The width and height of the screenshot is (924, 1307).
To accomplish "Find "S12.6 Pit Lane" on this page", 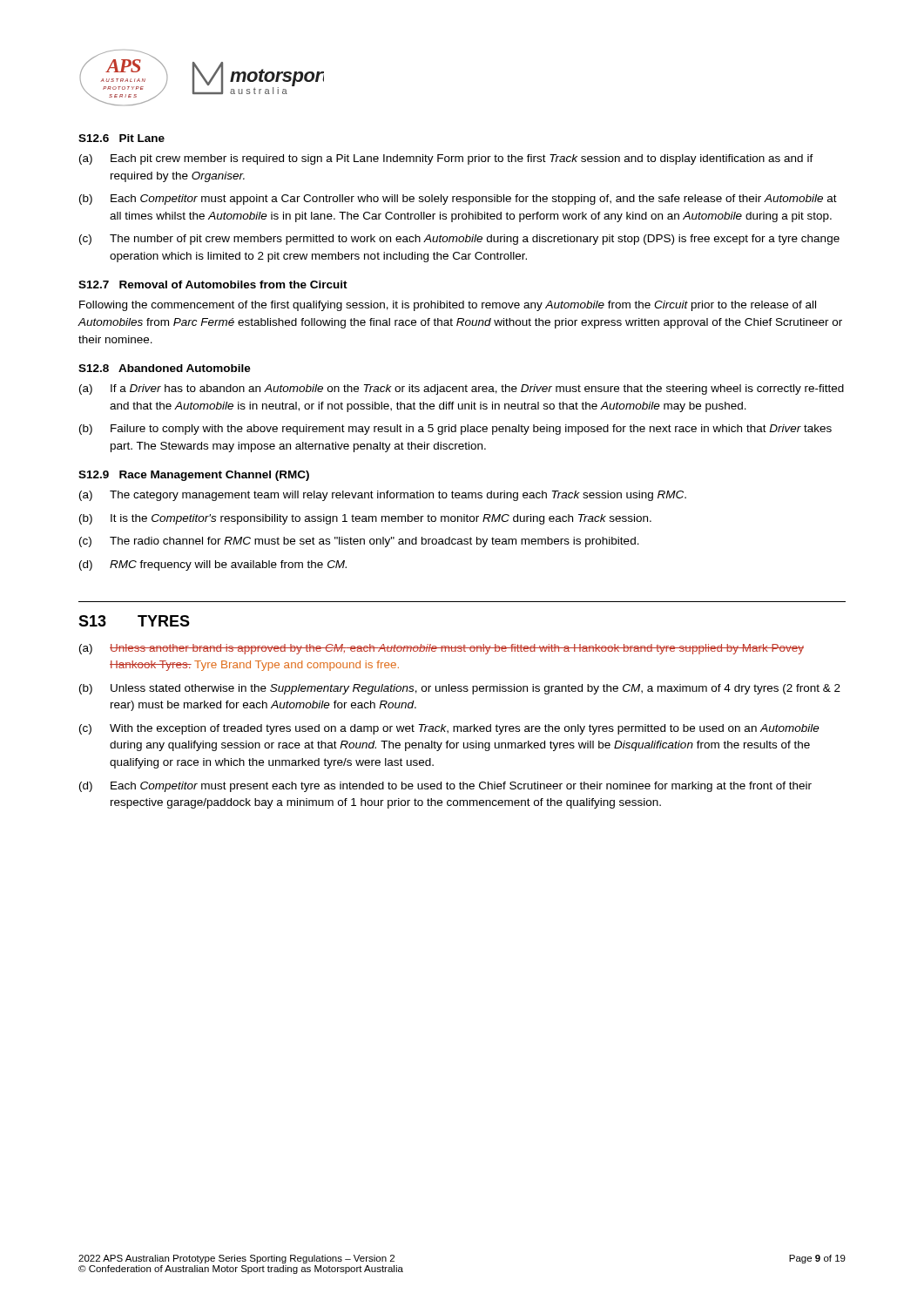I will tap(122, 138).
